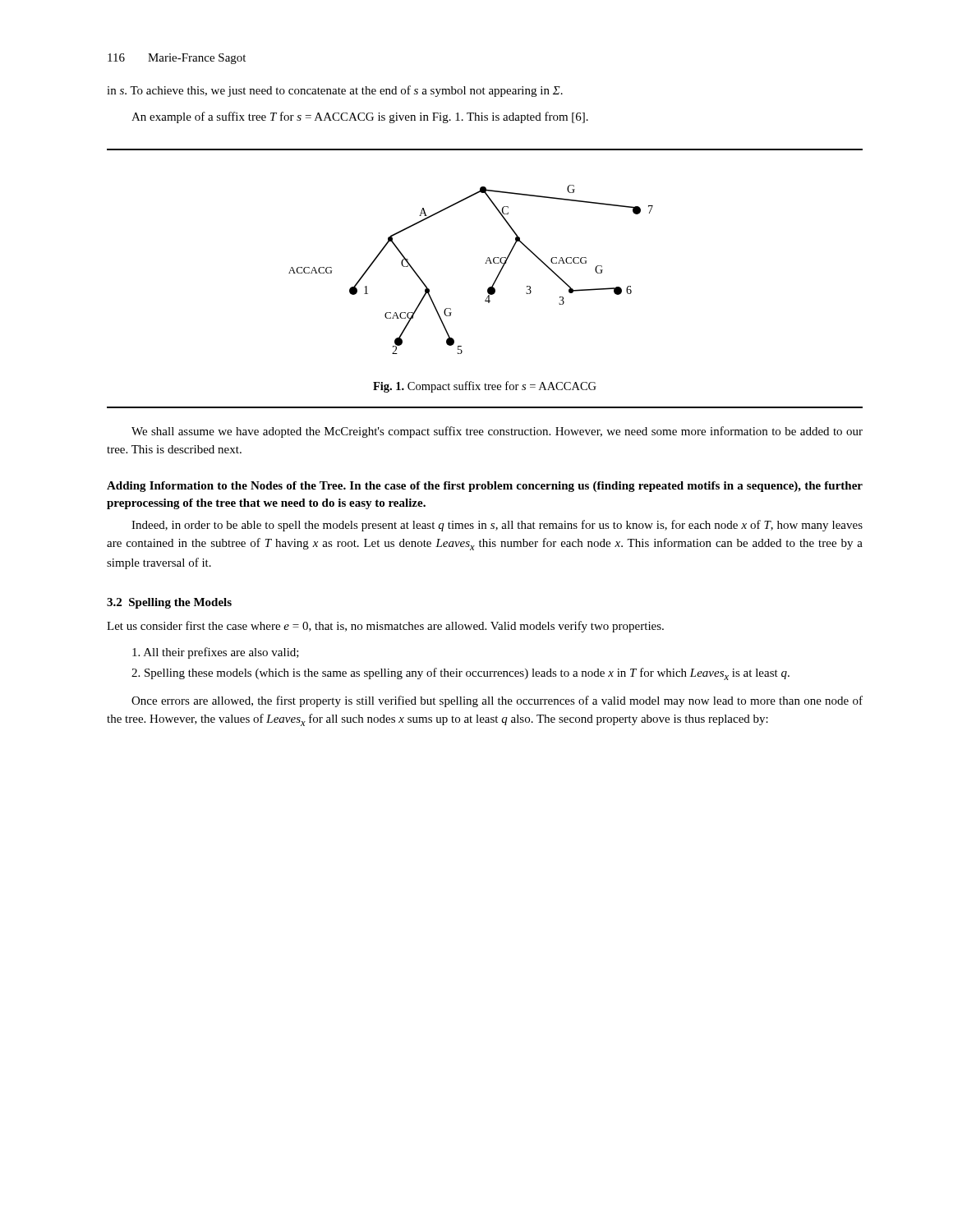Select the region starting "Once errors are"
This screenshot has width=953, height=1232.
(x=485, y=711)
